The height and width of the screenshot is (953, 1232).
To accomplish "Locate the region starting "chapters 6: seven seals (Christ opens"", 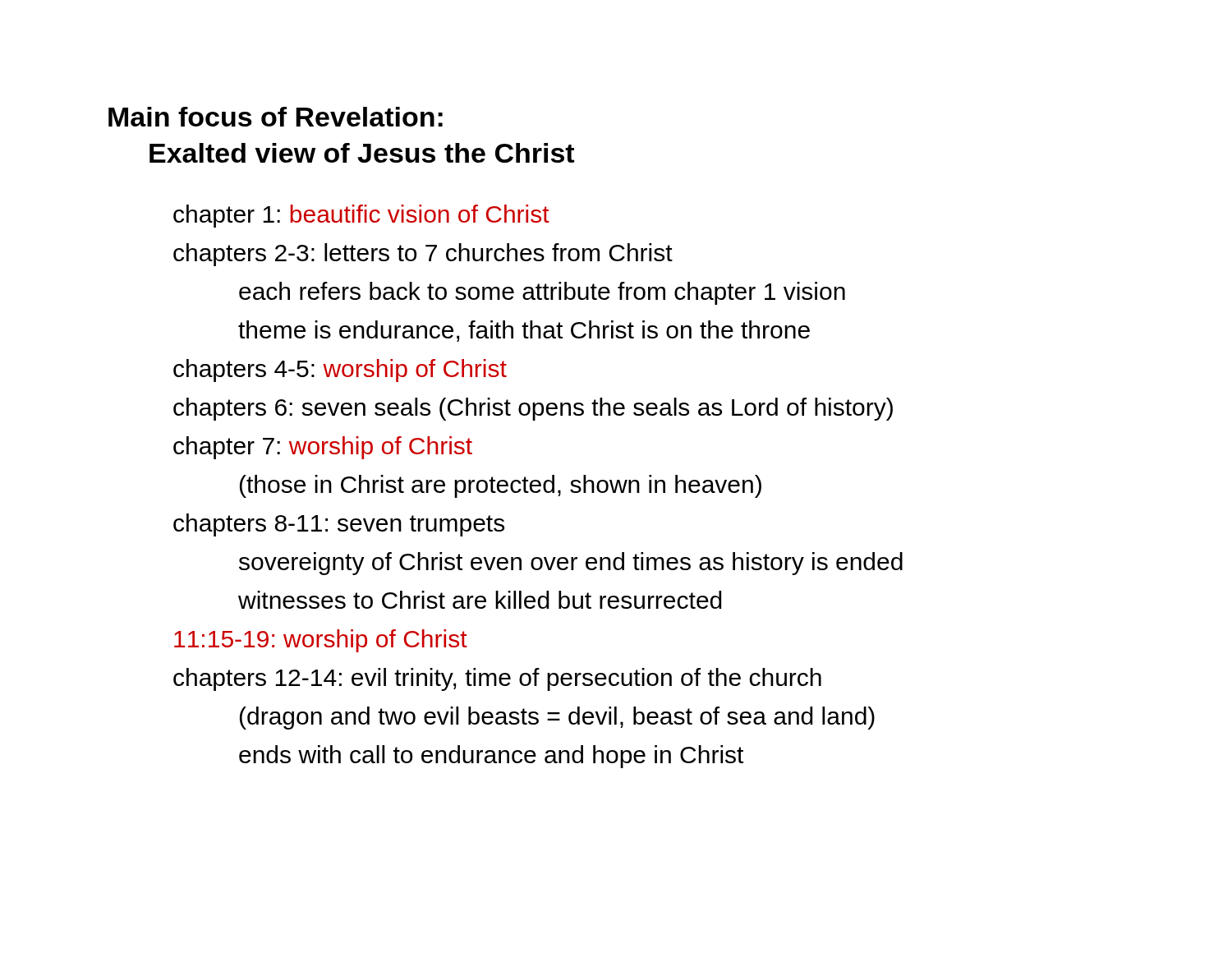I will 533,407.
